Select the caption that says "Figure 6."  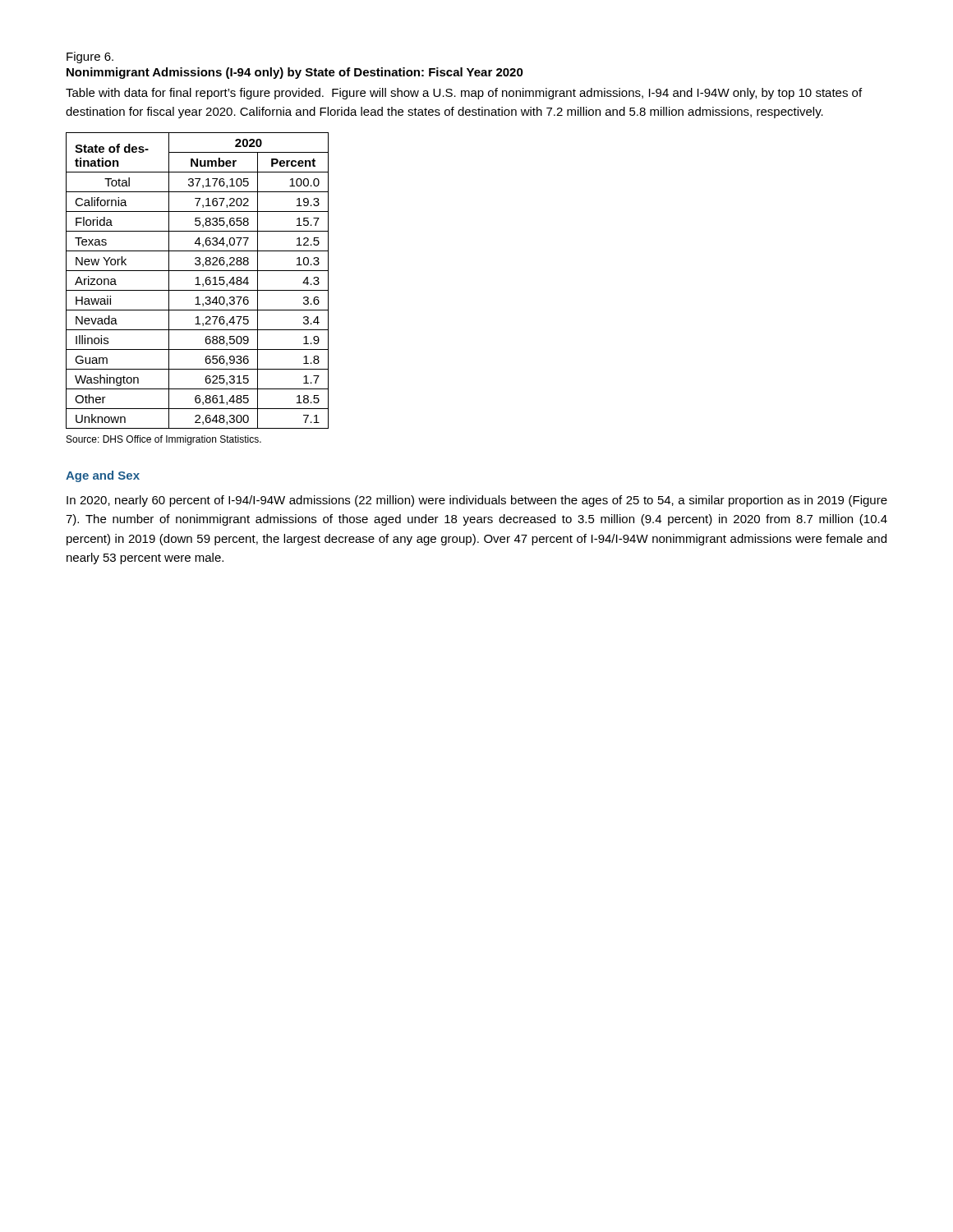point(90,56)
